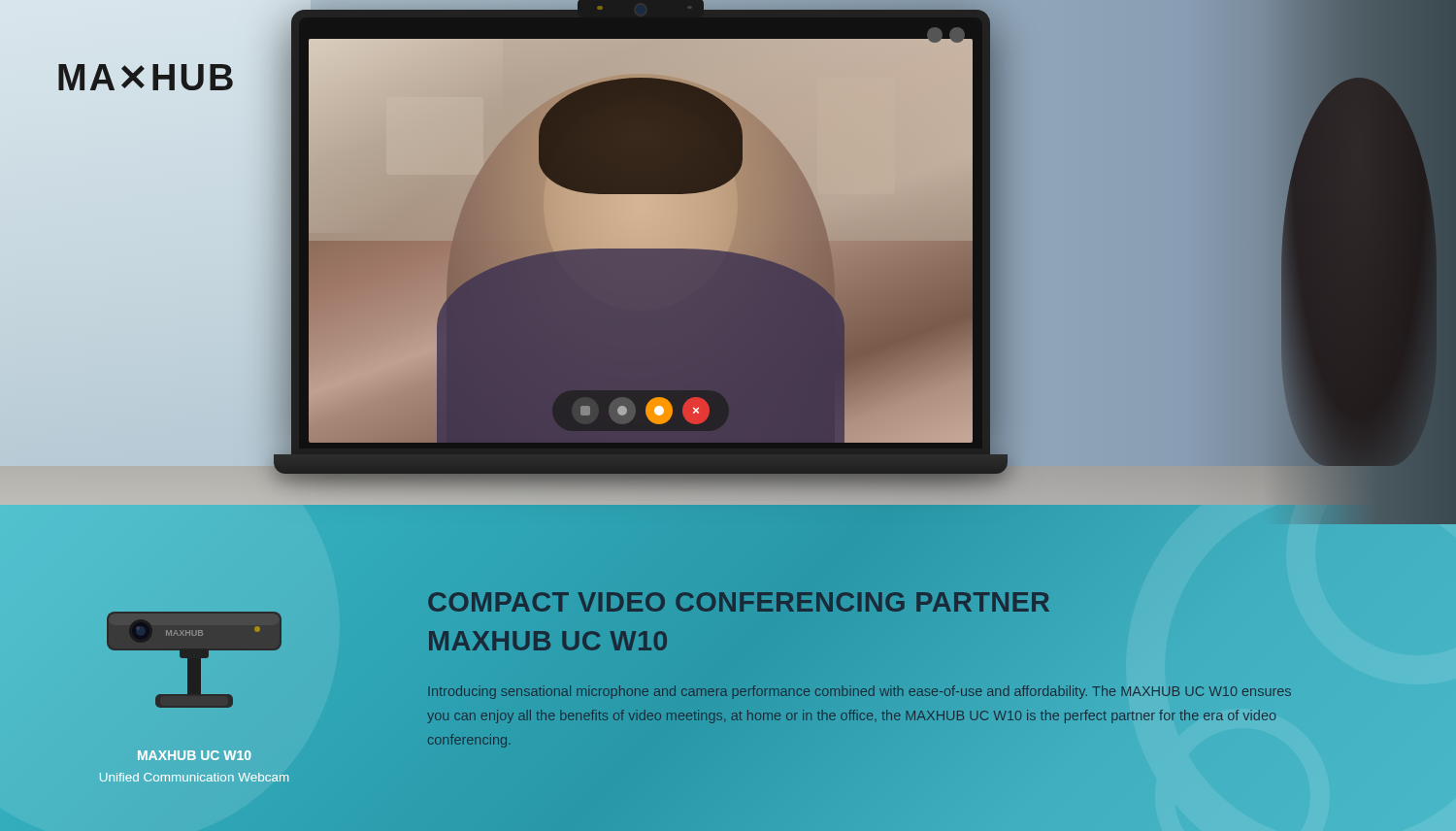Click where it says "MAXHUB UC W10"
1456x831 pixels.
coord(548,641)
